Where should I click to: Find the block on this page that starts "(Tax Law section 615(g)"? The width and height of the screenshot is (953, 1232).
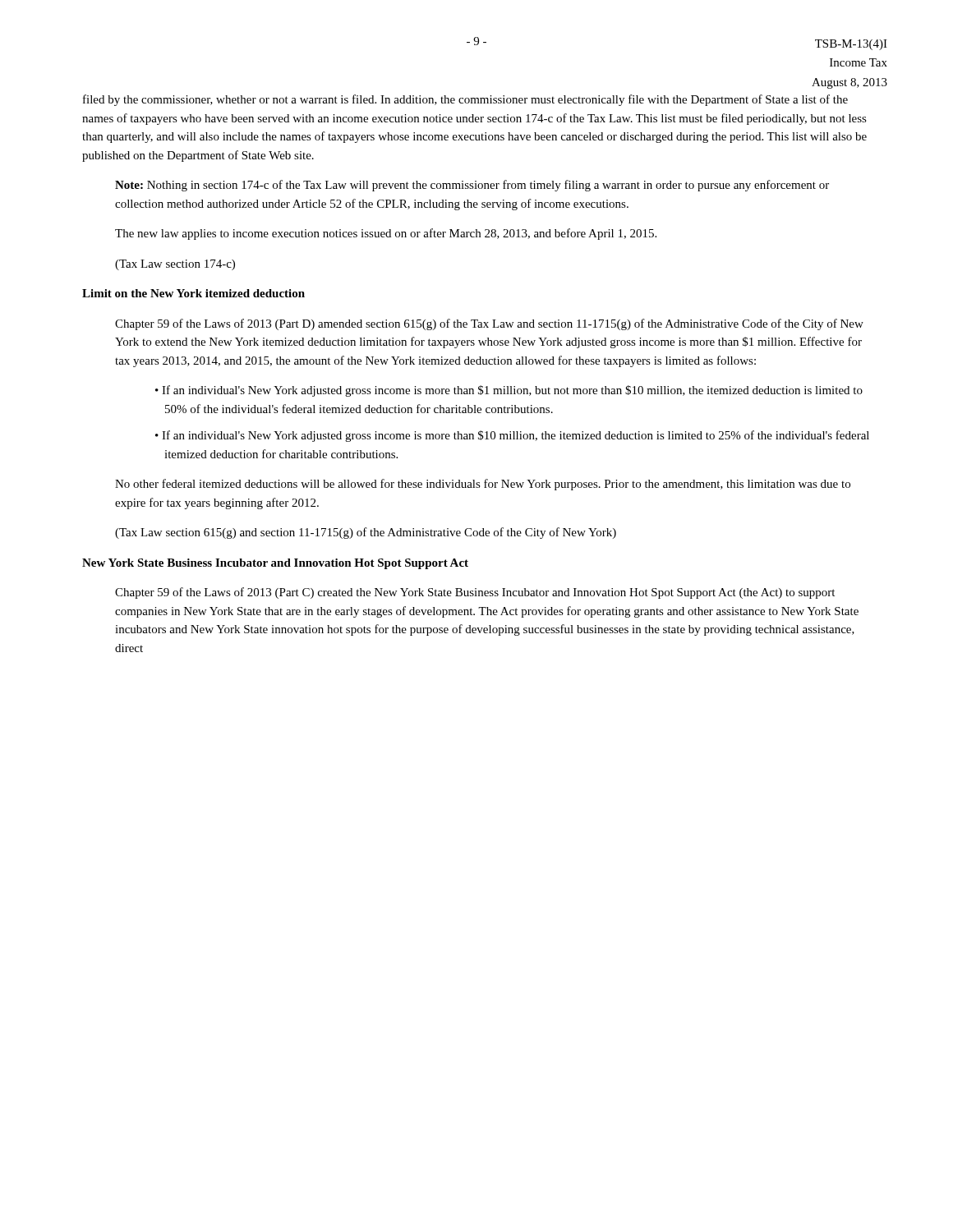pyautogui.click(x=493, y=532)
